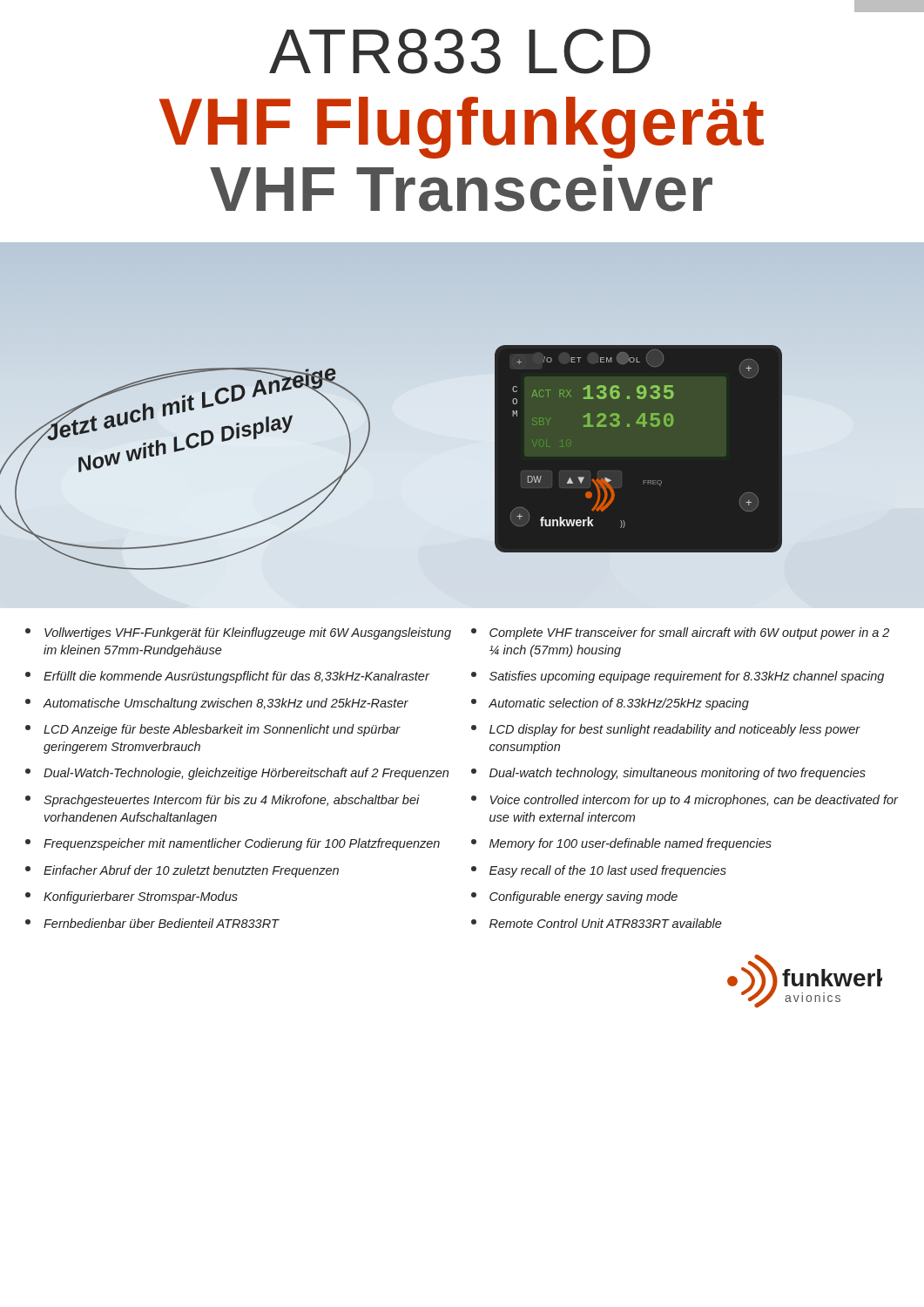This screenshot has width=924, height=1307.
Task: Find the logo
Action: (676, 981)
